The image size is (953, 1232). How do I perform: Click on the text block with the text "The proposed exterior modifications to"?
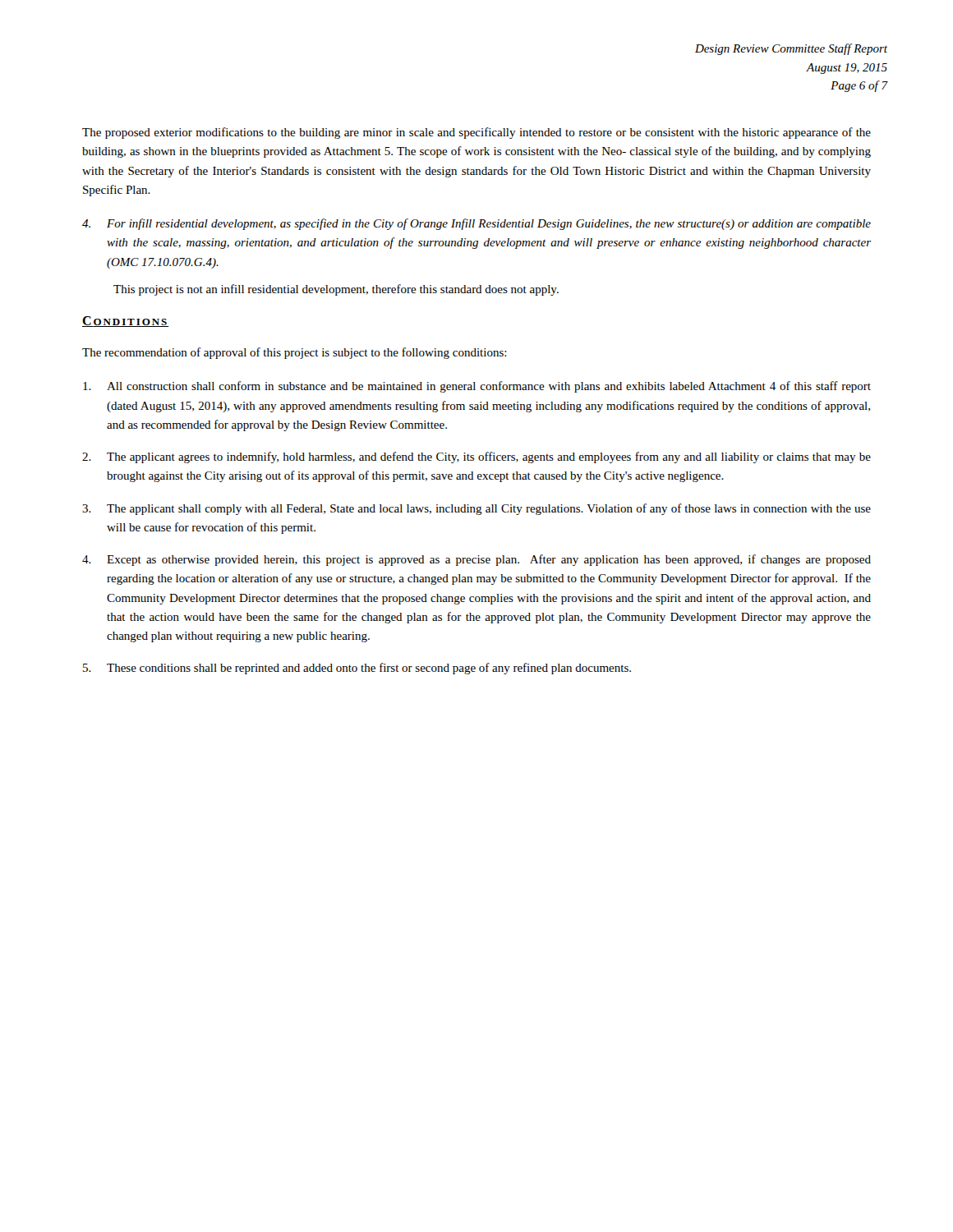476,161
